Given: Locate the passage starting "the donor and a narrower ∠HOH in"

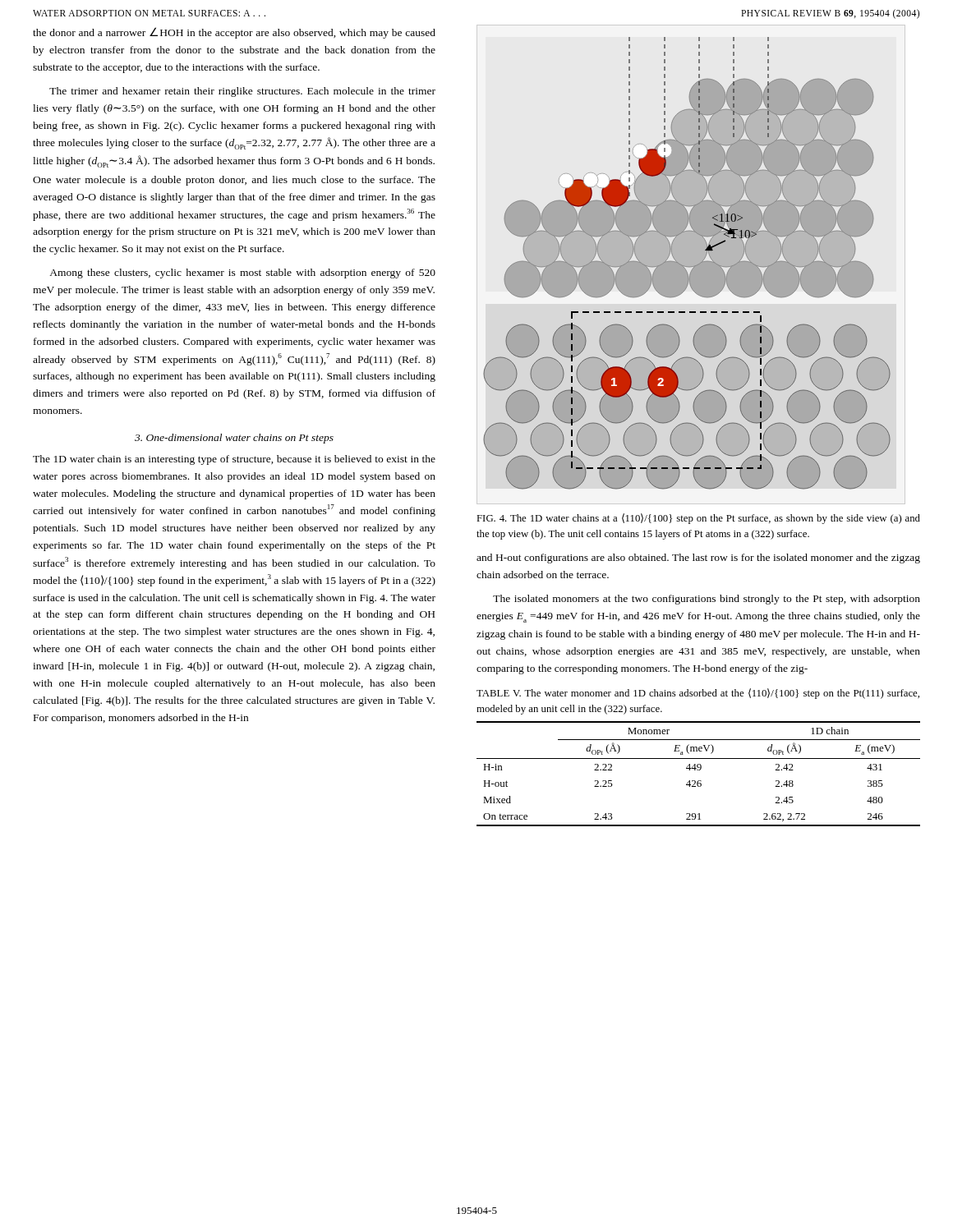Looking at the screenshot, I should 234,222.
